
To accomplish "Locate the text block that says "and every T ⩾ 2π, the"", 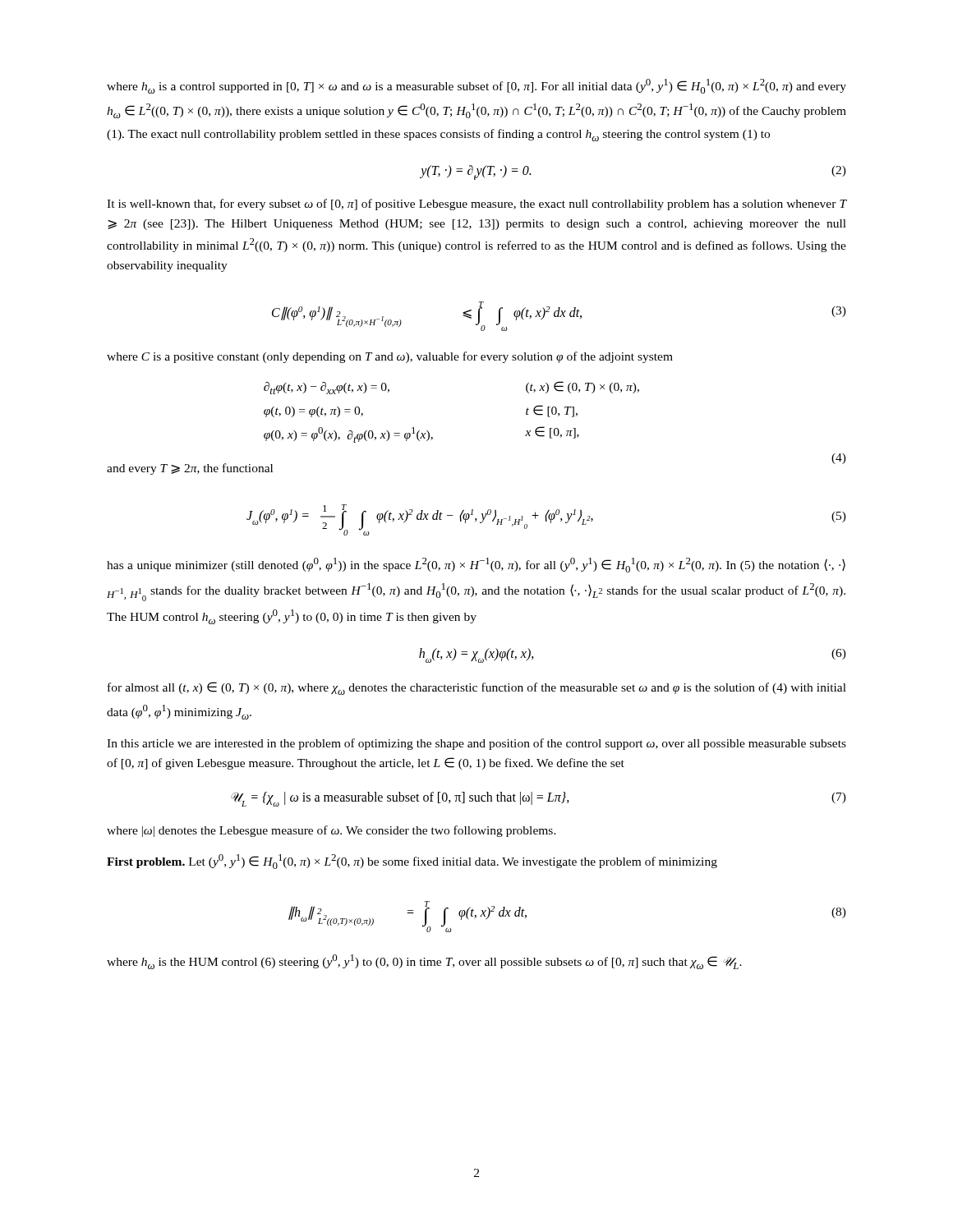I will [x=190, y=468].
